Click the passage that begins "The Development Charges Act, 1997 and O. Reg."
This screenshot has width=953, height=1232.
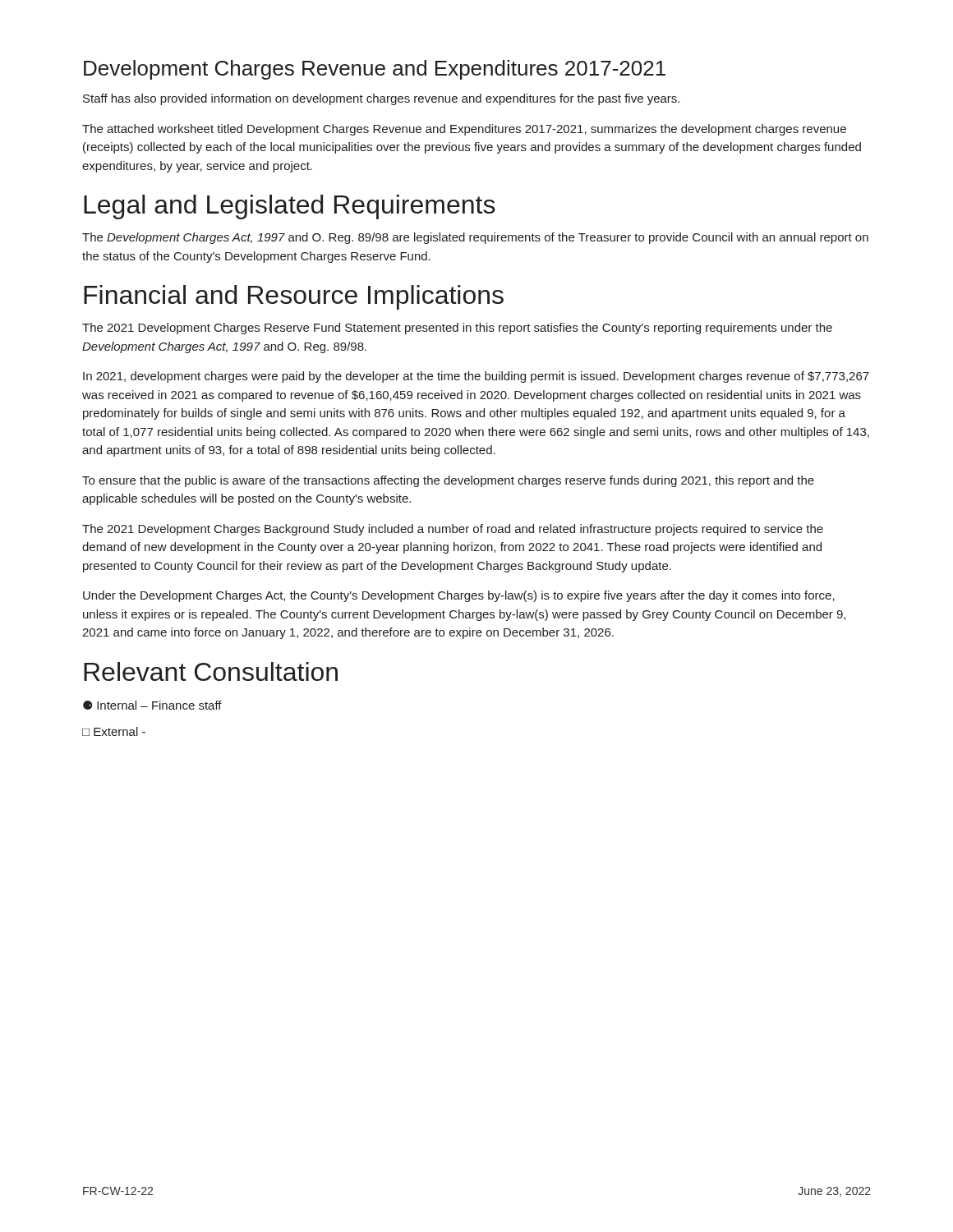pyautogui.click(x=475, y=246)
